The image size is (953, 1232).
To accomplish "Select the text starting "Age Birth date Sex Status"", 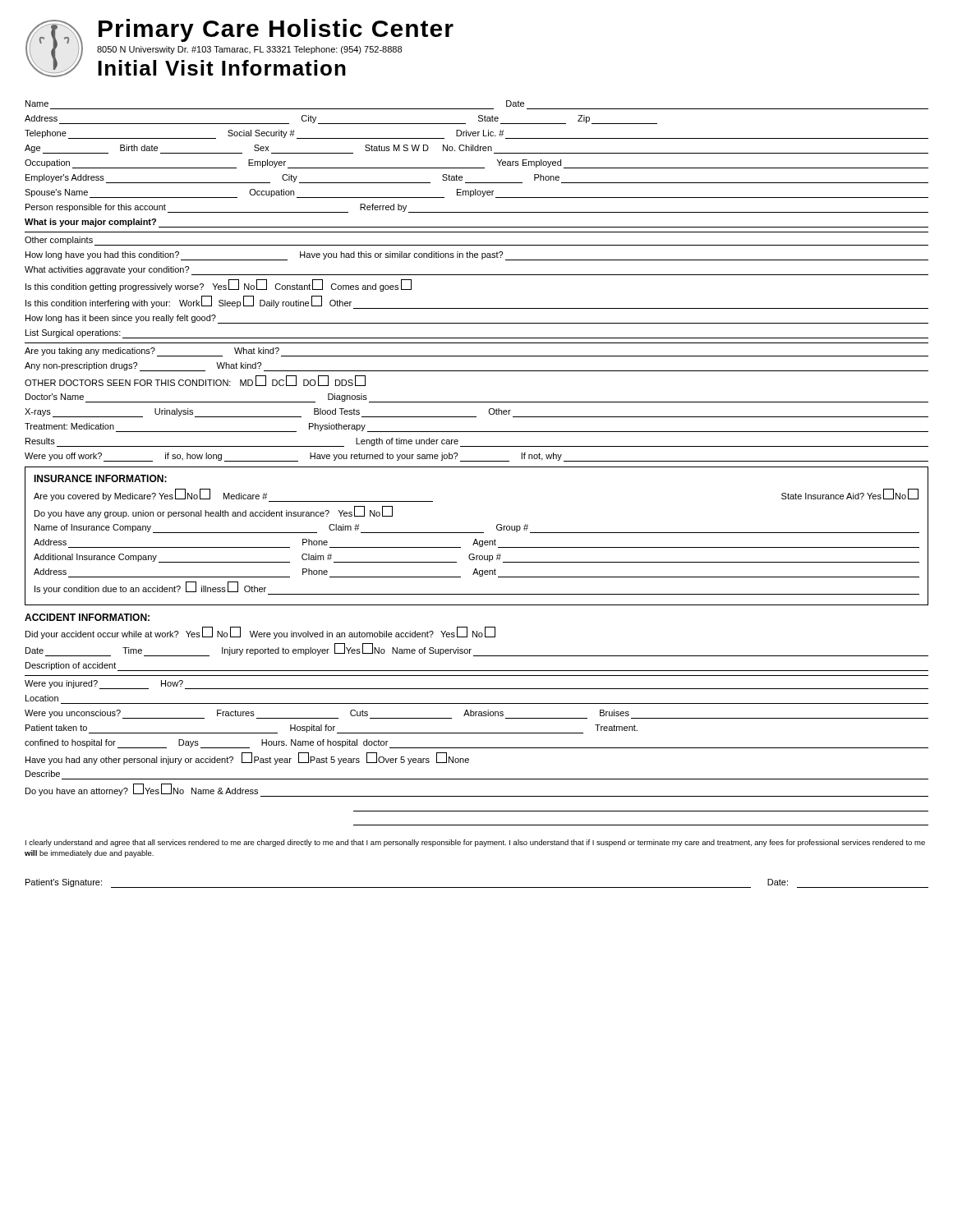I will point(476,148).
